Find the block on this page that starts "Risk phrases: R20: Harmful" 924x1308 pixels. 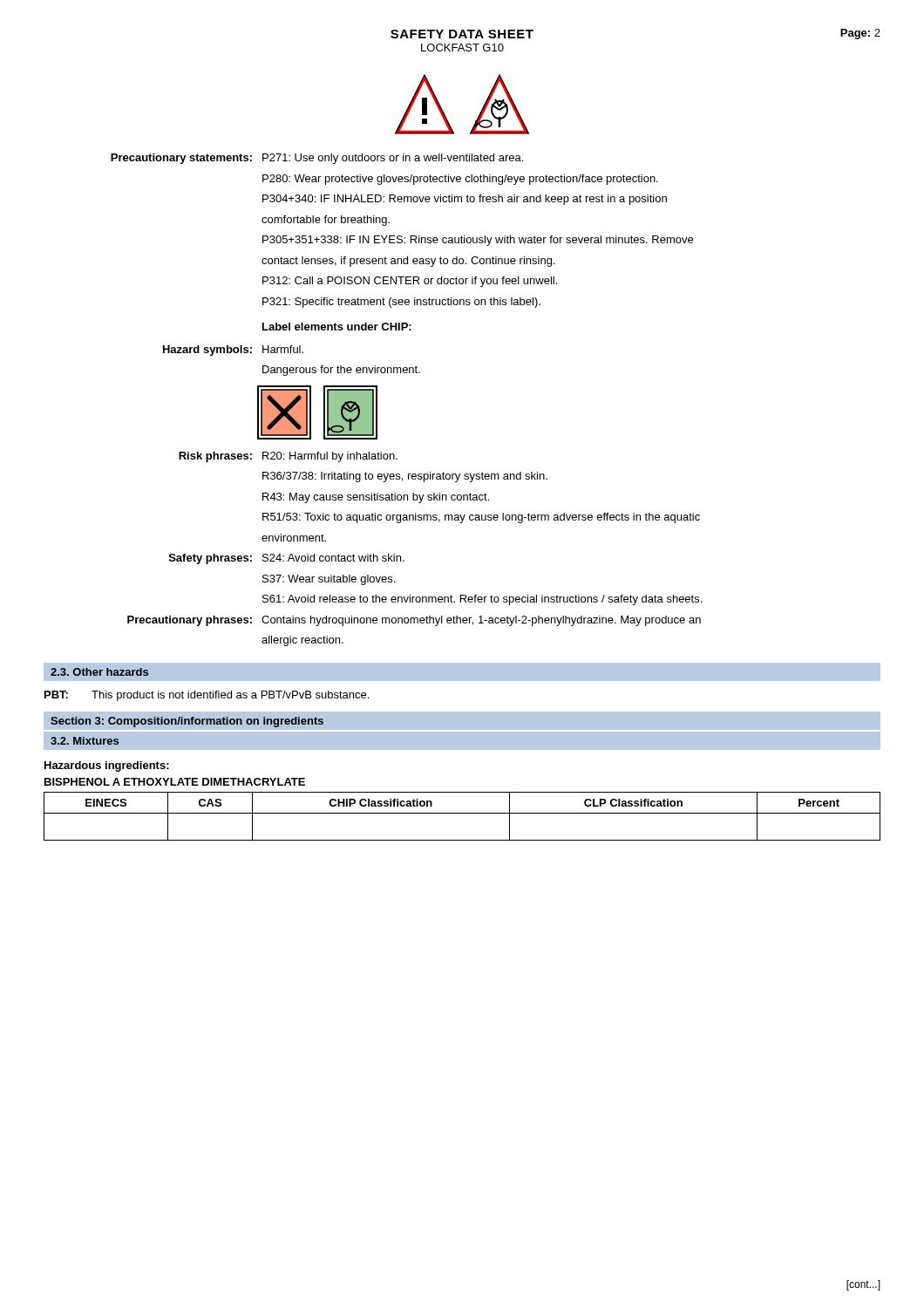(x=462, y=496)
